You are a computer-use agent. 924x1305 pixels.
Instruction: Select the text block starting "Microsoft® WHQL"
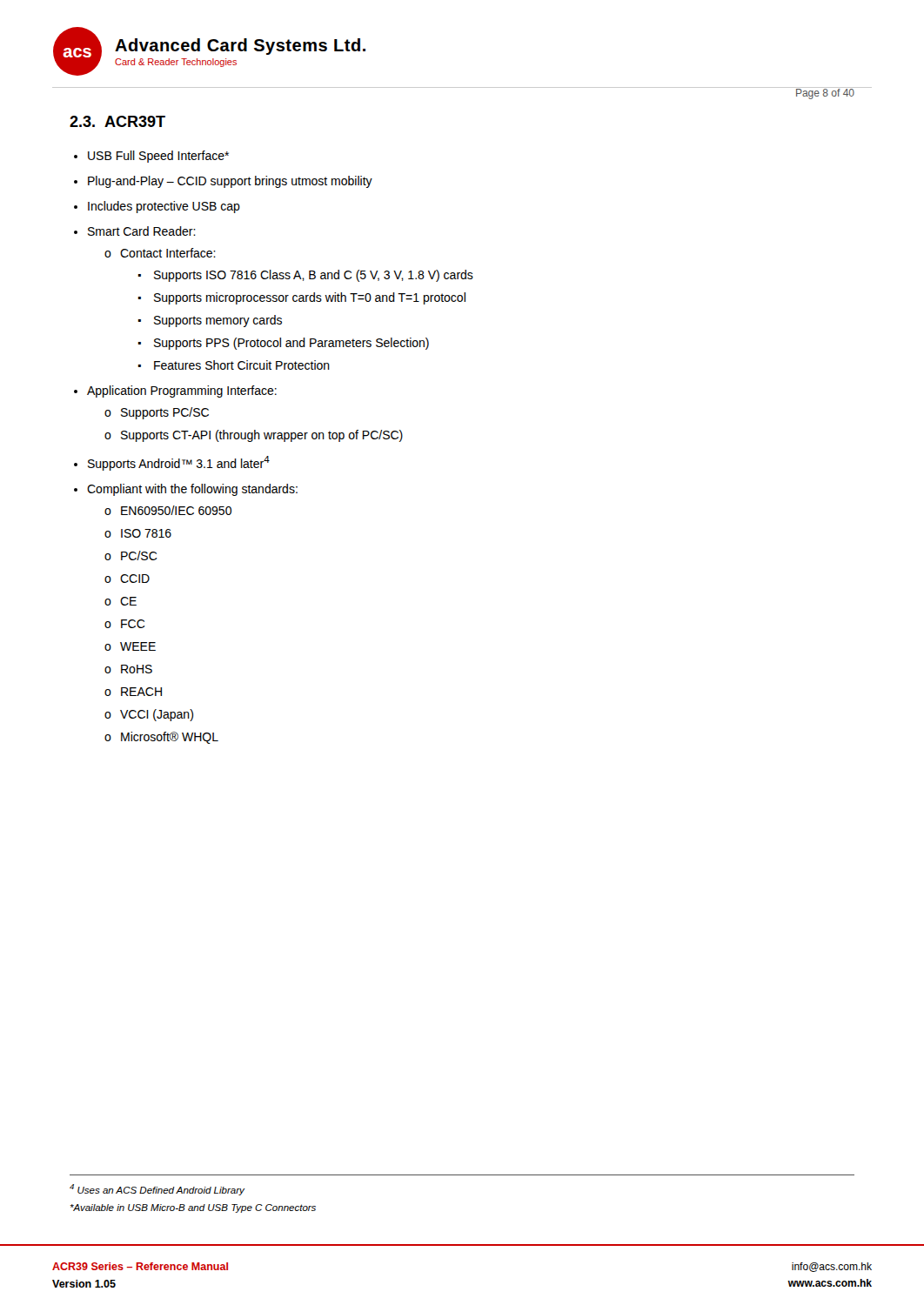[169, 737]
